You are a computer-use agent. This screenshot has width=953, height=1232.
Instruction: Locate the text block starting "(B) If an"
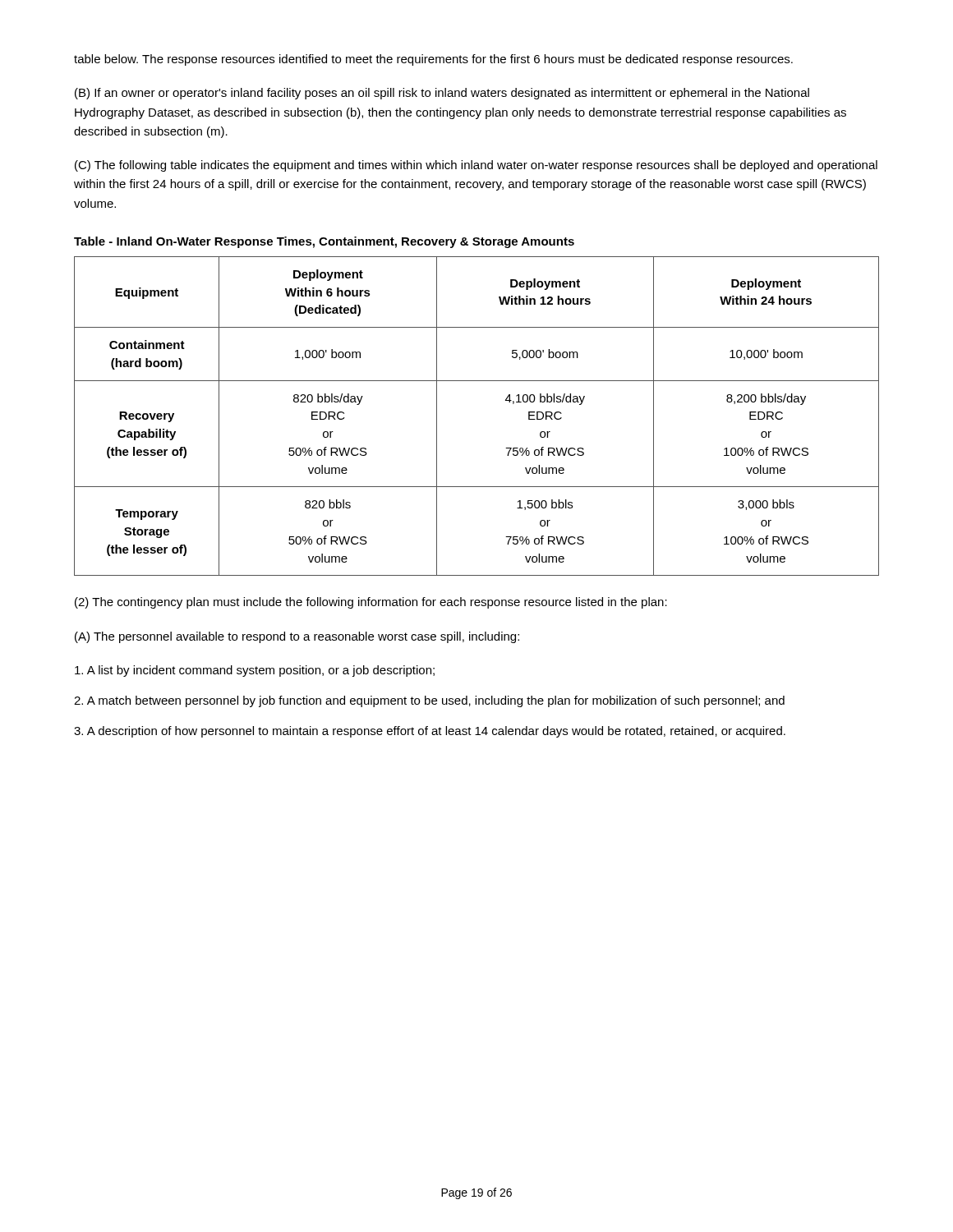(460, 112)
